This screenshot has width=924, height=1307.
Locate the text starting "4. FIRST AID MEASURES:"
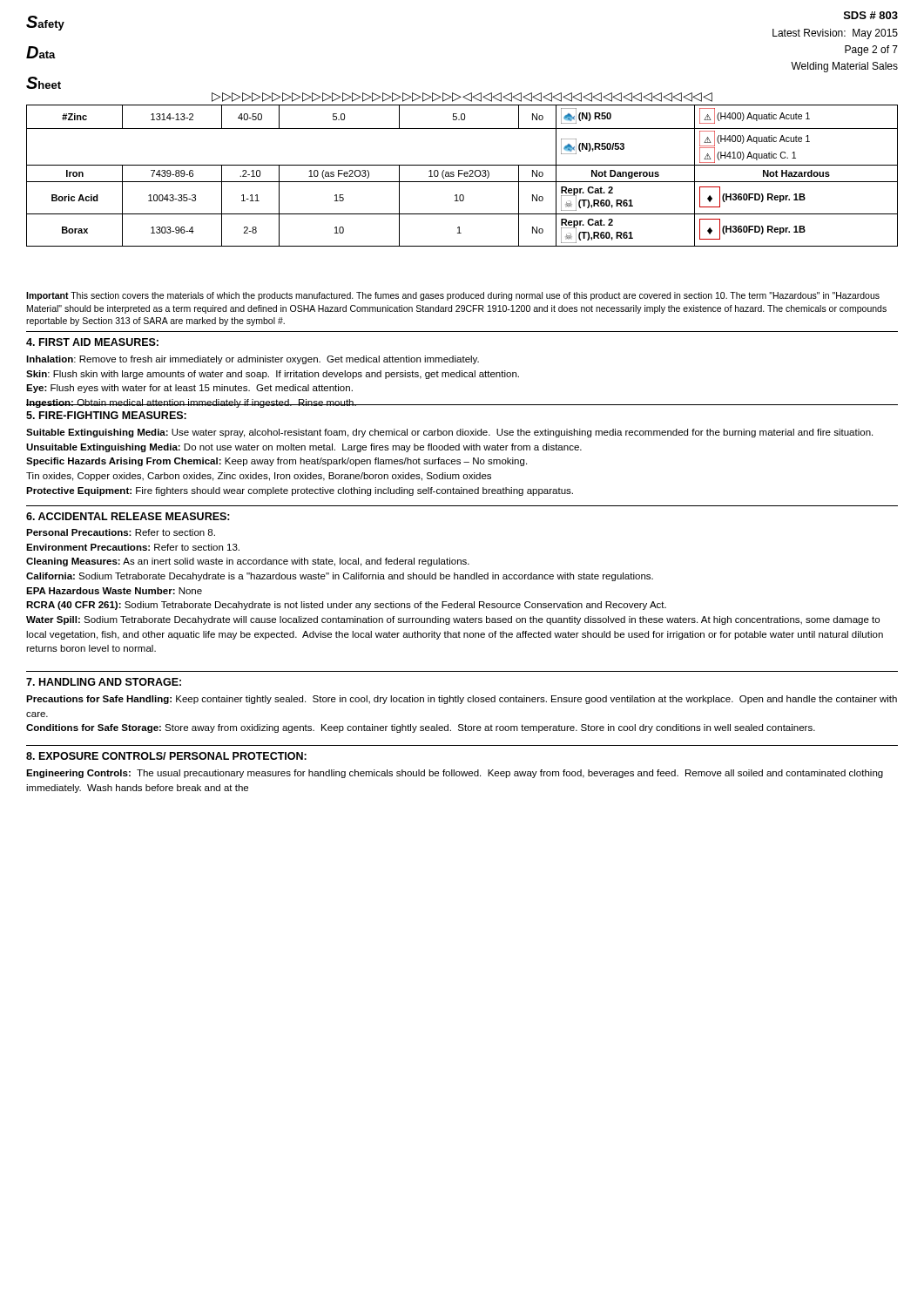coord(93,342)
